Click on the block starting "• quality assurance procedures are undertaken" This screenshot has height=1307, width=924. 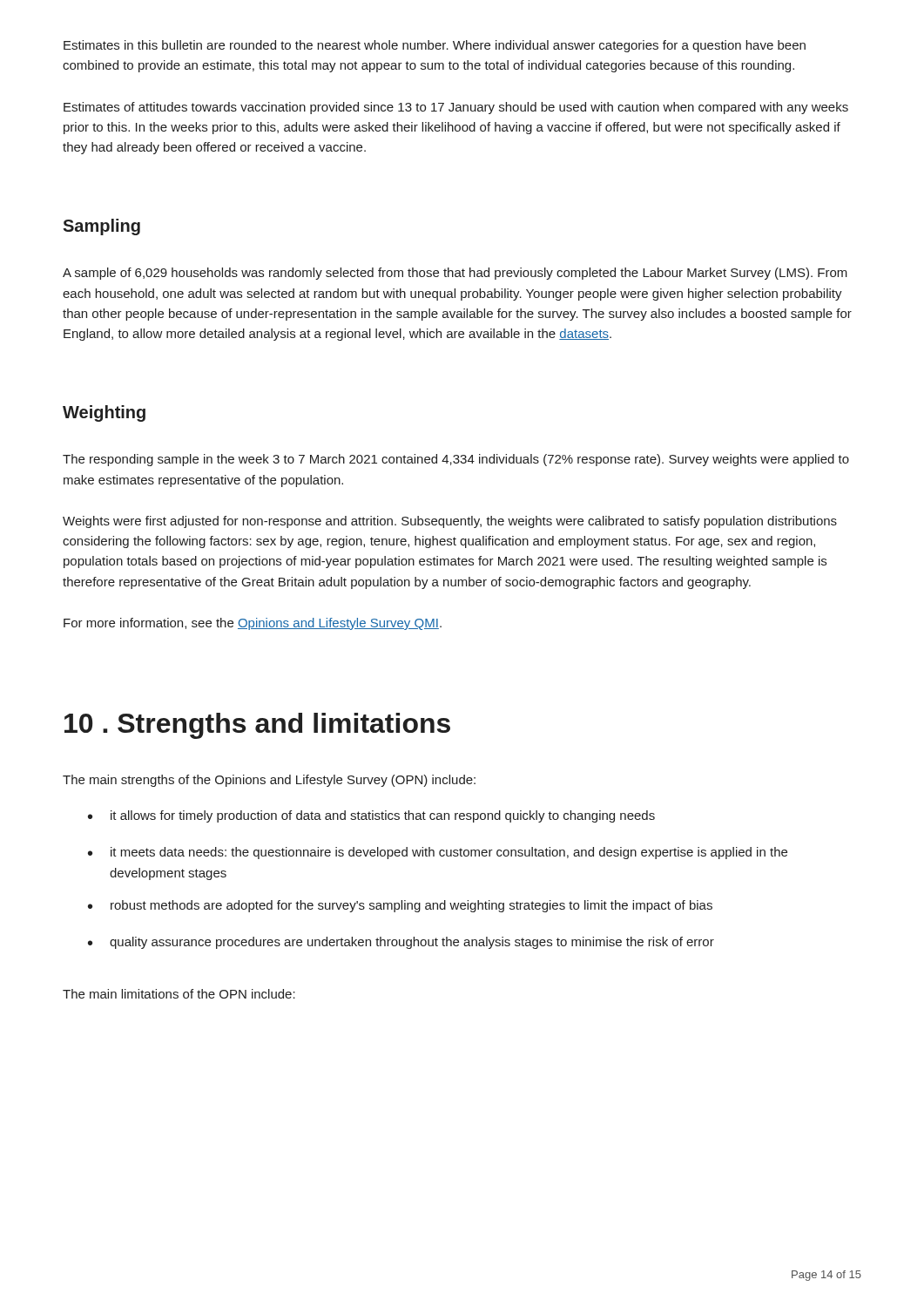401,943
